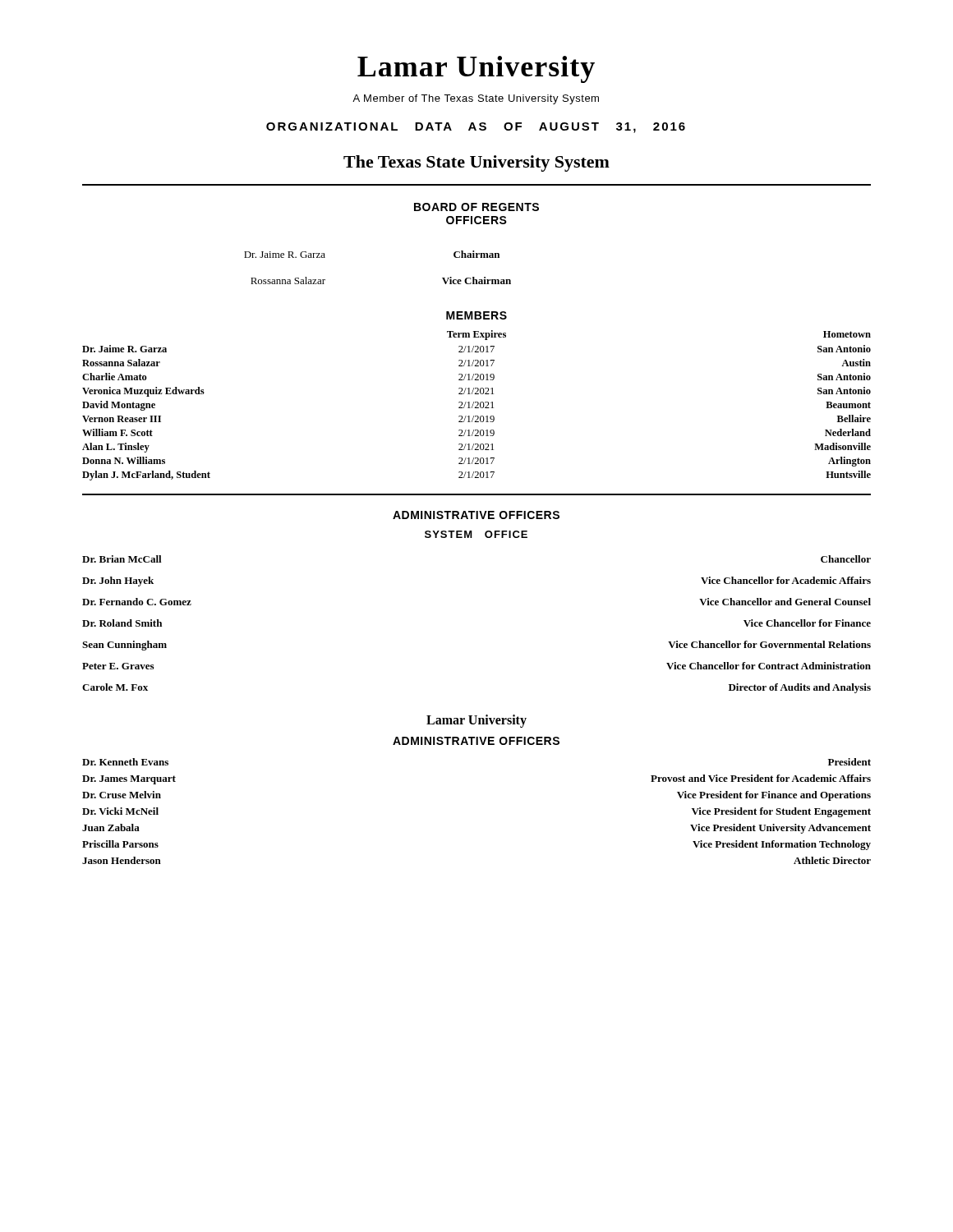Find the table that mentions "Peter E. Graves"

pos(476,623)
